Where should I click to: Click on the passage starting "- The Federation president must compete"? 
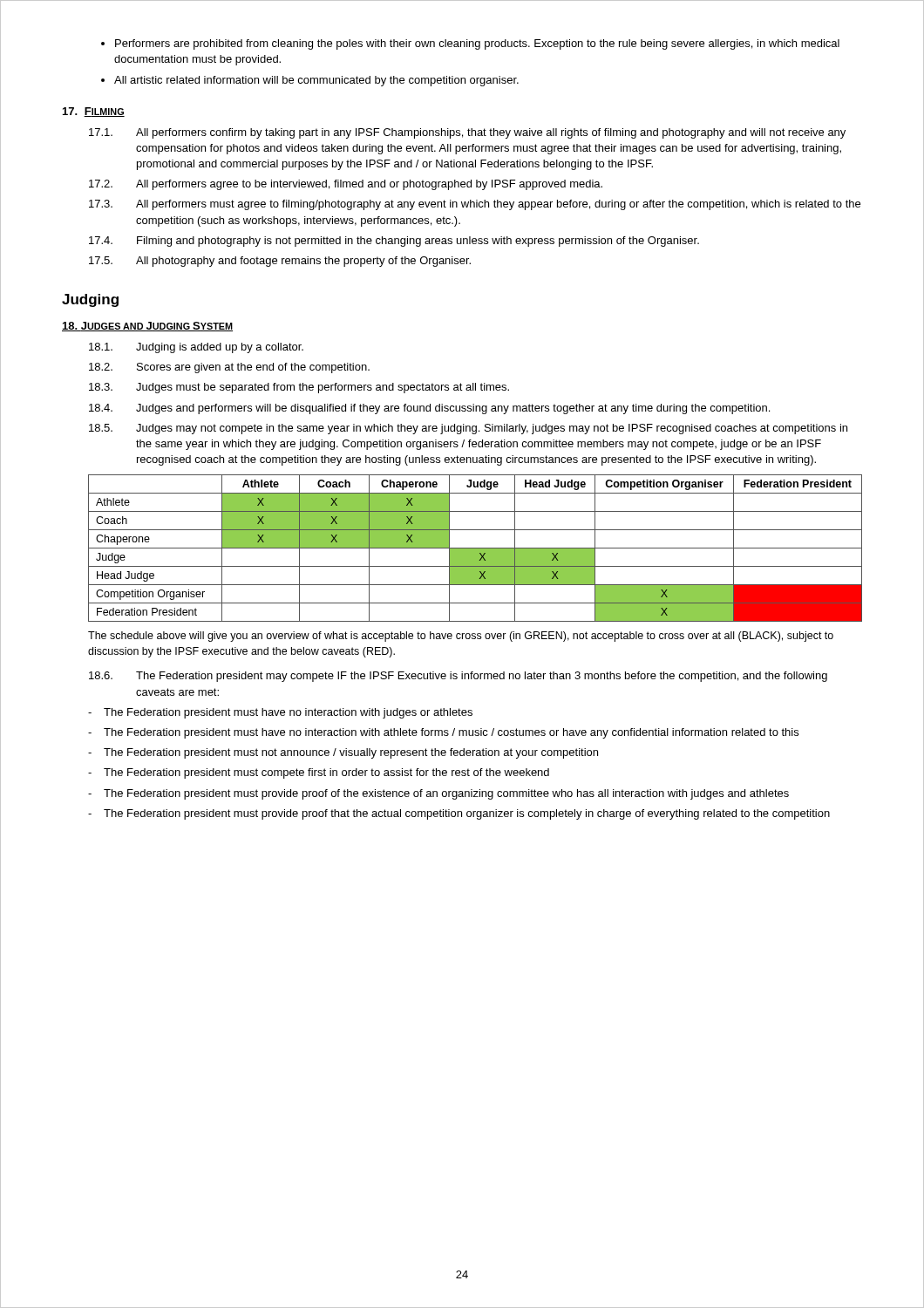[x=475, y=773]
